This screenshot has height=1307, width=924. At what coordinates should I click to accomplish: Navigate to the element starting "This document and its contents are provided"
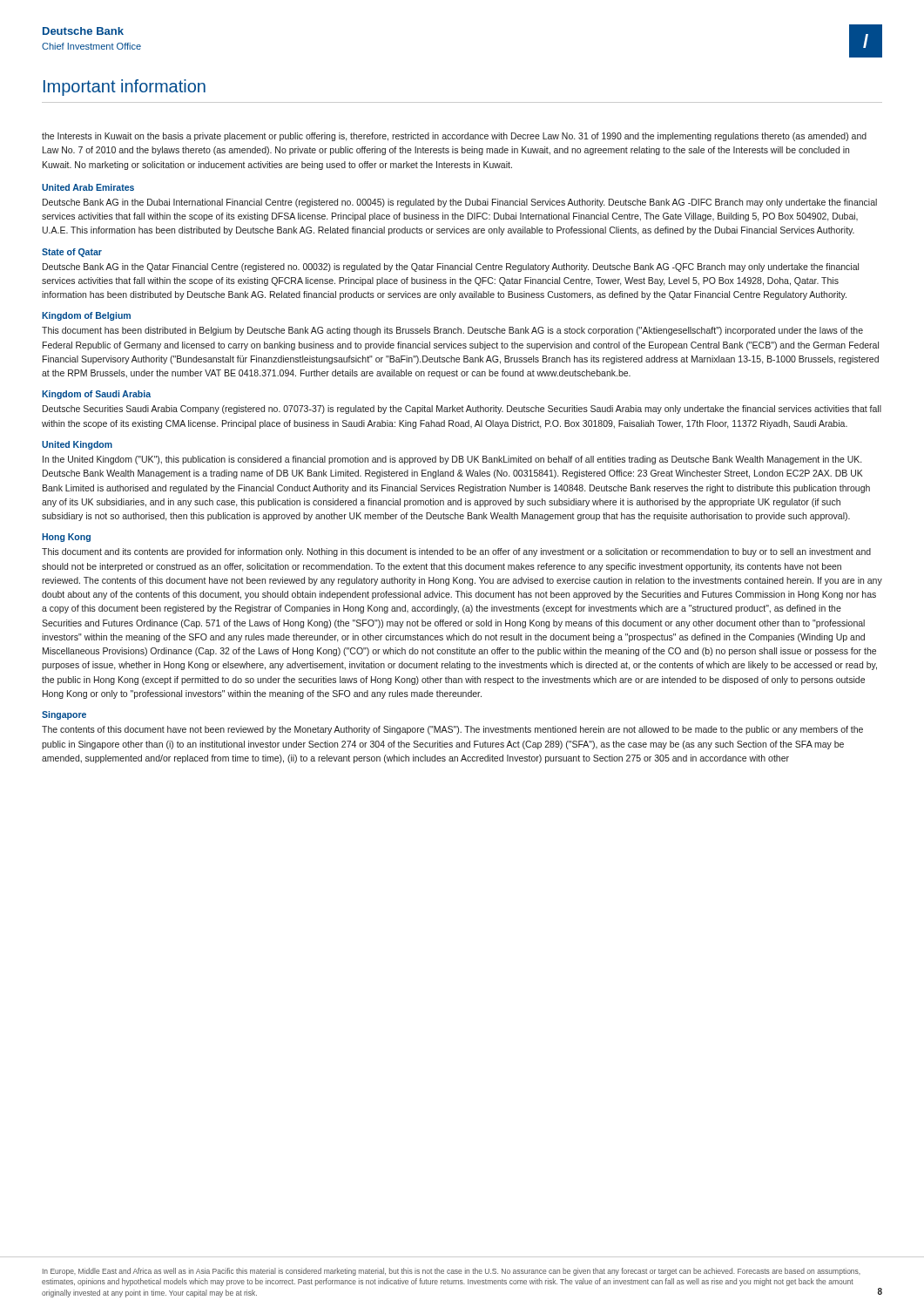click(x=462, y=623)
